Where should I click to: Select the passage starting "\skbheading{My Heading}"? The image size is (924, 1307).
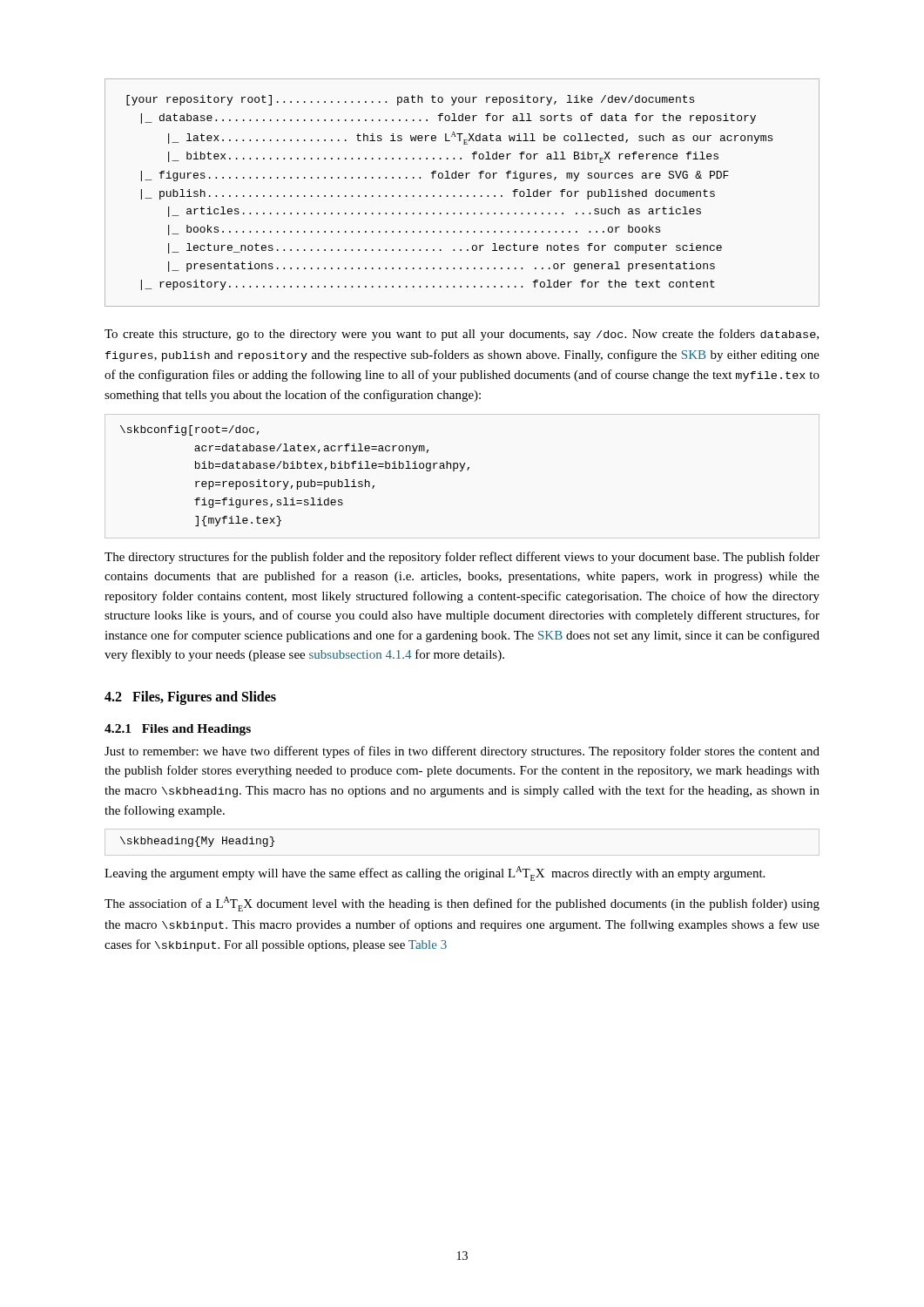pos(197,841)
